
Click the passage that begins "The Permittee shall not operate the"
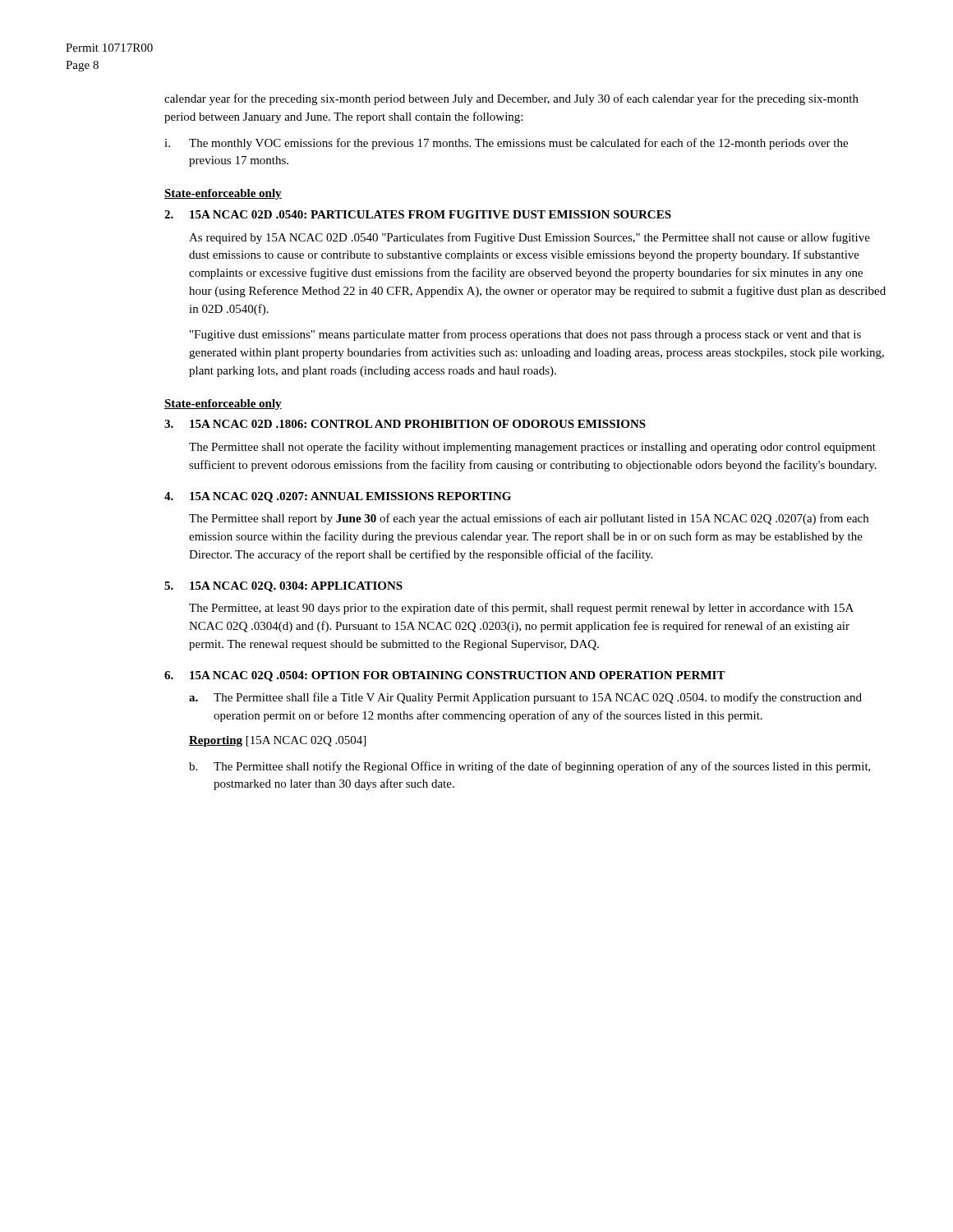pos(538,456)
